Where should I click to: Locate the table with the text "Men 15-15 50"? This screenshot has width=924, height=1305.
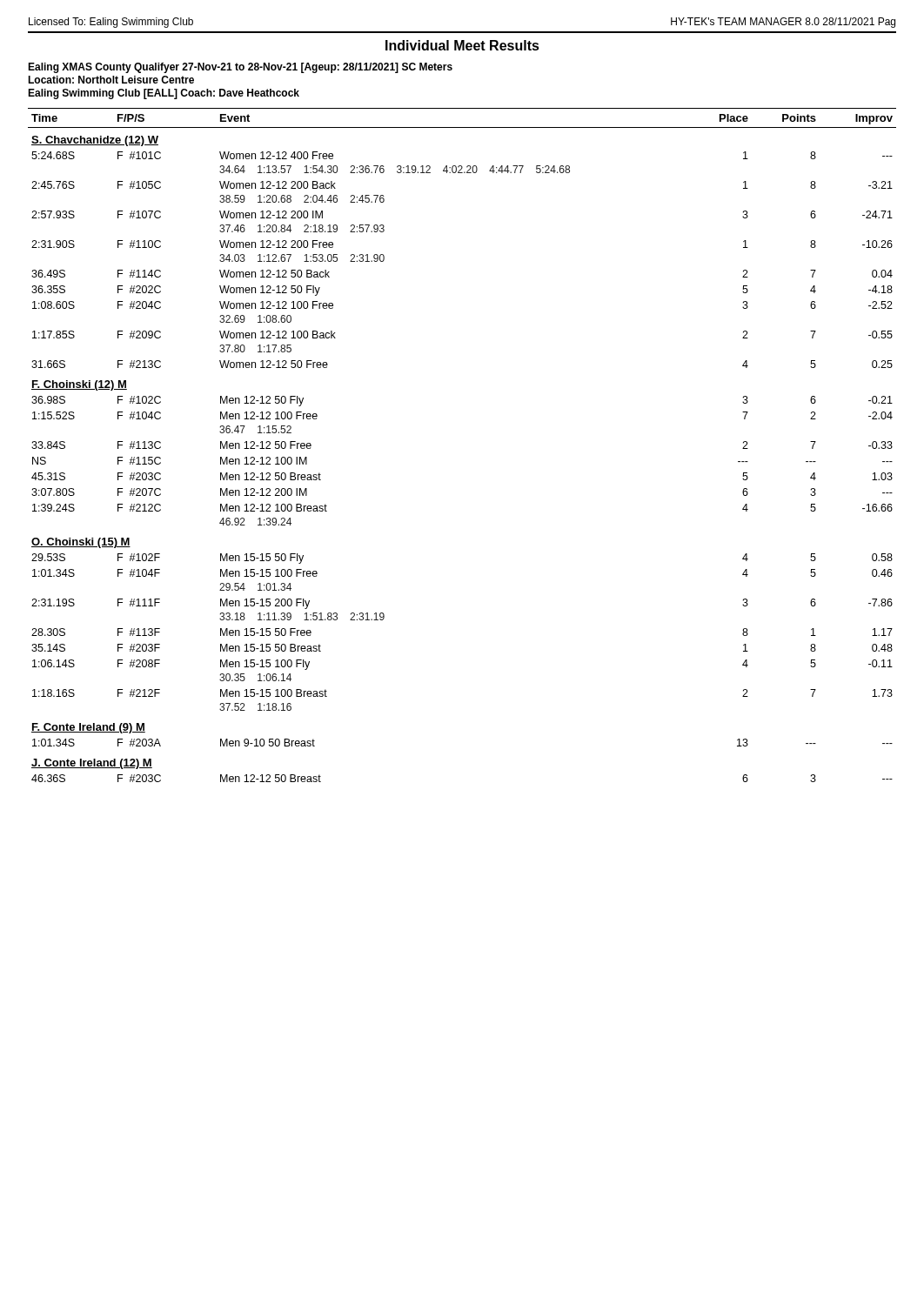click(x=462, y=447)
